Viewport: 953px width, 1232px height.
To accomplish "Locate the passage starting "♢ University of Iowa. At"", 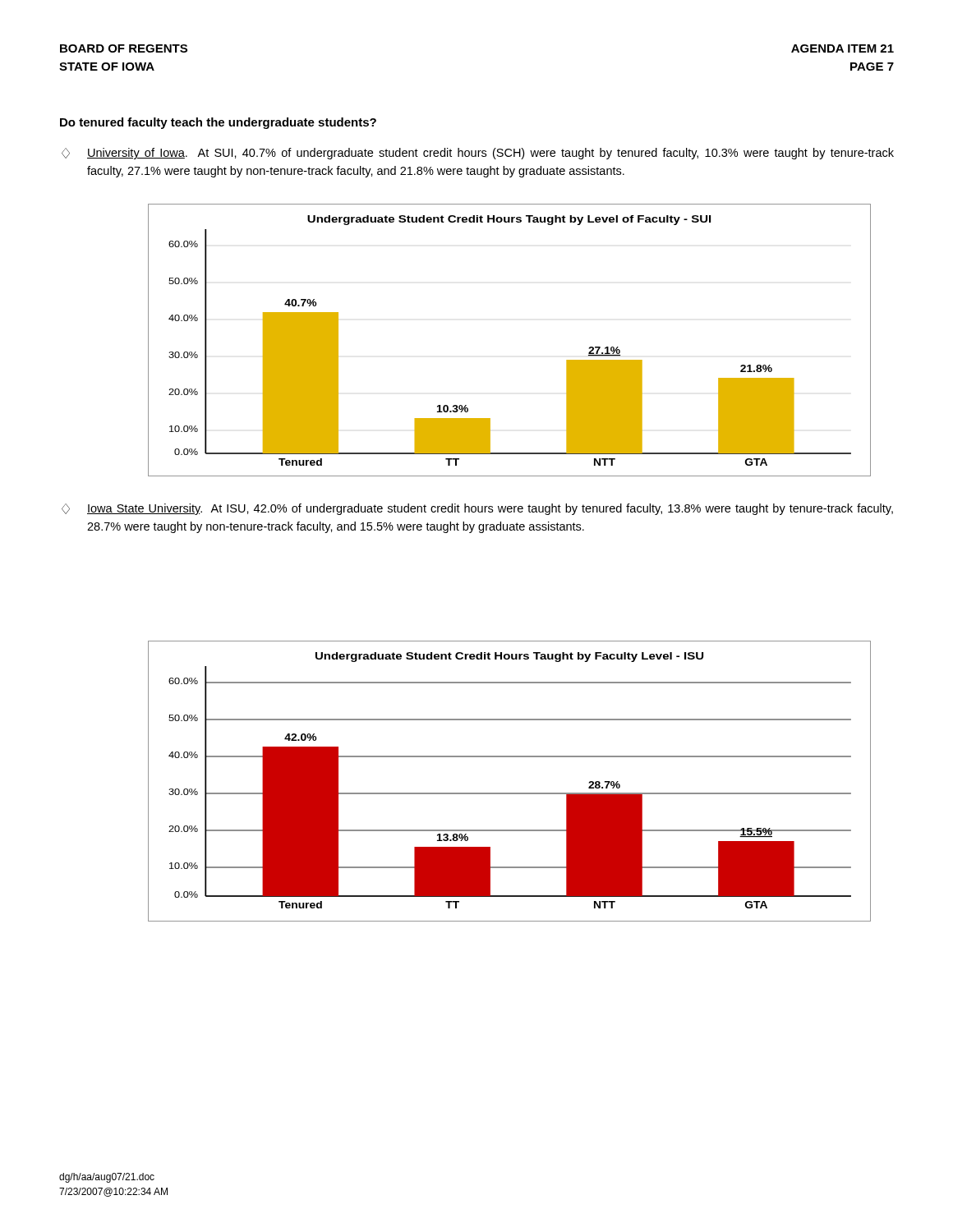I will point(476,162).
